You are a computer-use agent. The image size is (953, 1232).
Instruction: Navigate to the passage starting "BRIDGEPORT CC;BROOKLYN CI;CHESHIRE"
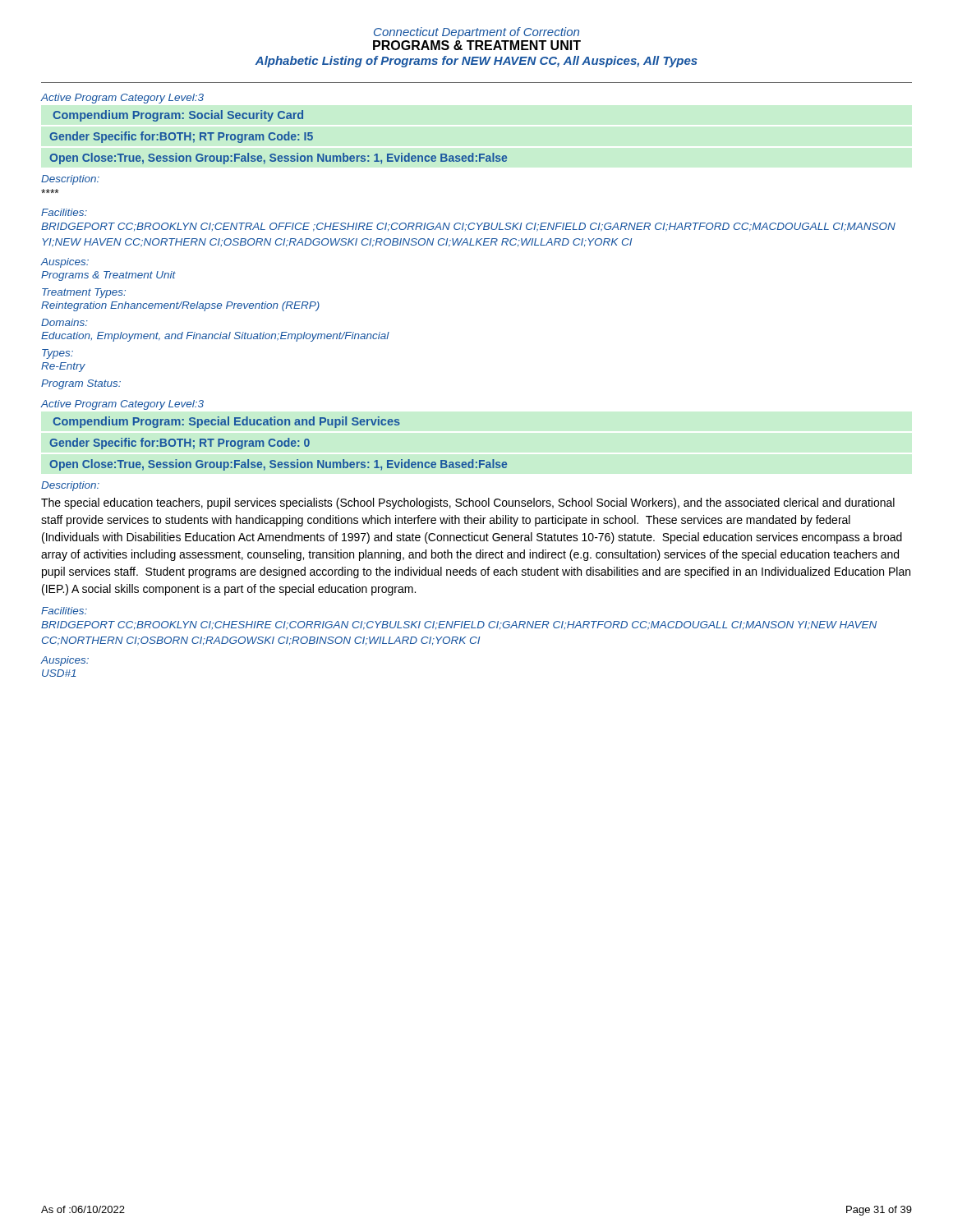459,632
